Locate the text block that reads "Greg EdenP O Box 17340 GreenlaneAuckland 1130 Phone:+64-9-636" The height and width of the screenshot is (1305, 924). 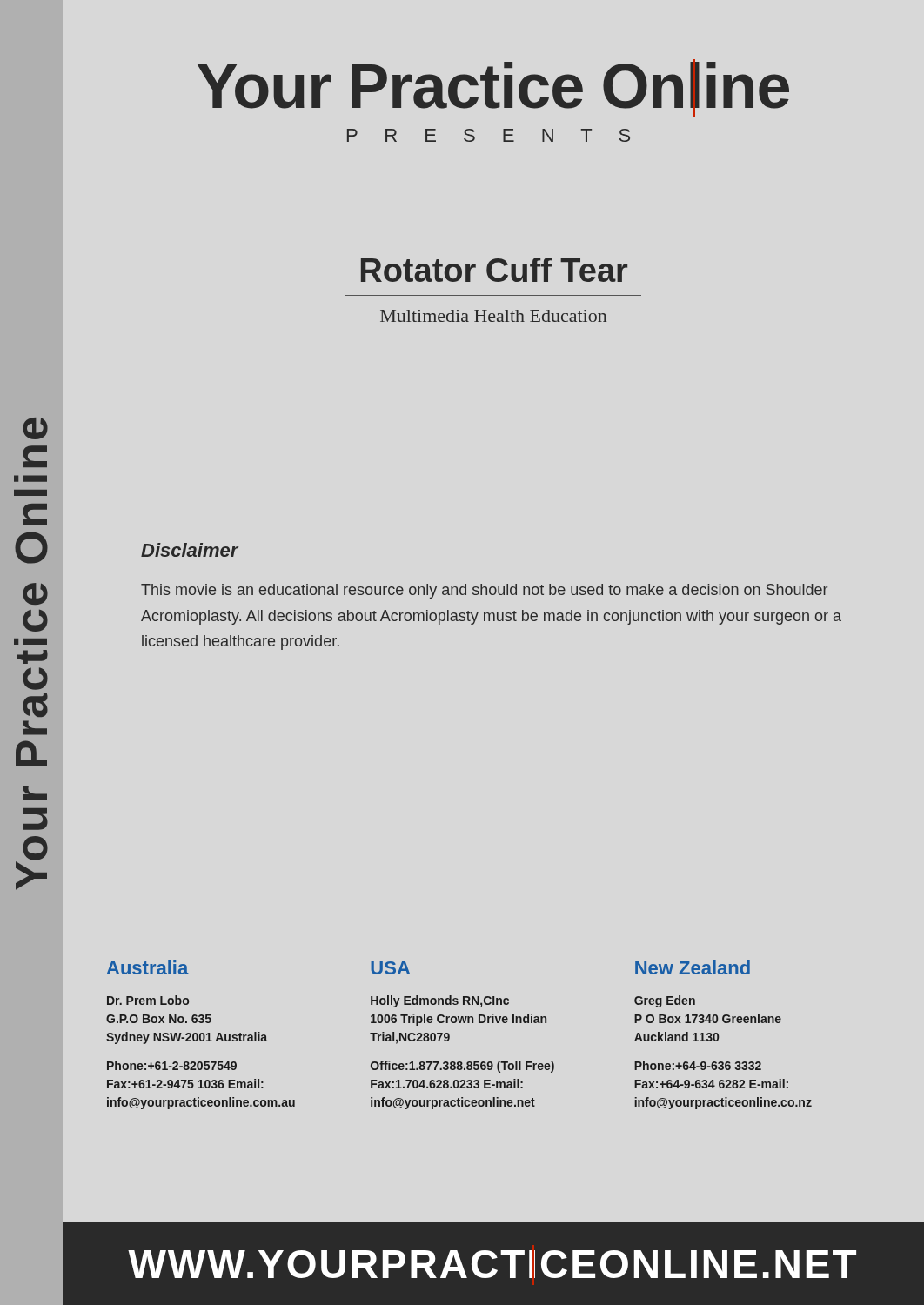click(757, 1052)
